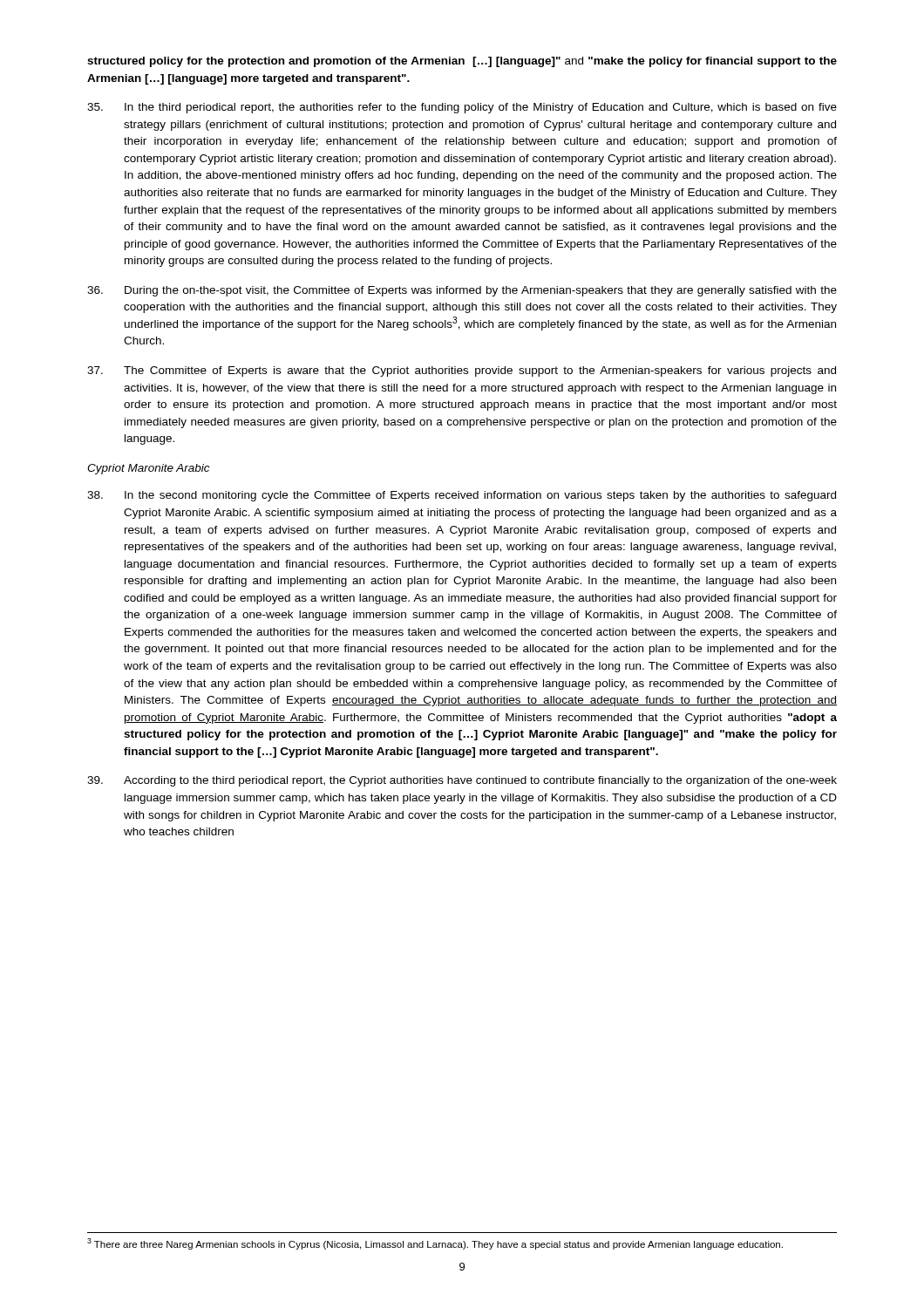Click on the region starting "In the third"
The height and width of the screenshot is (1308, 924).
(x=462, y=184)
